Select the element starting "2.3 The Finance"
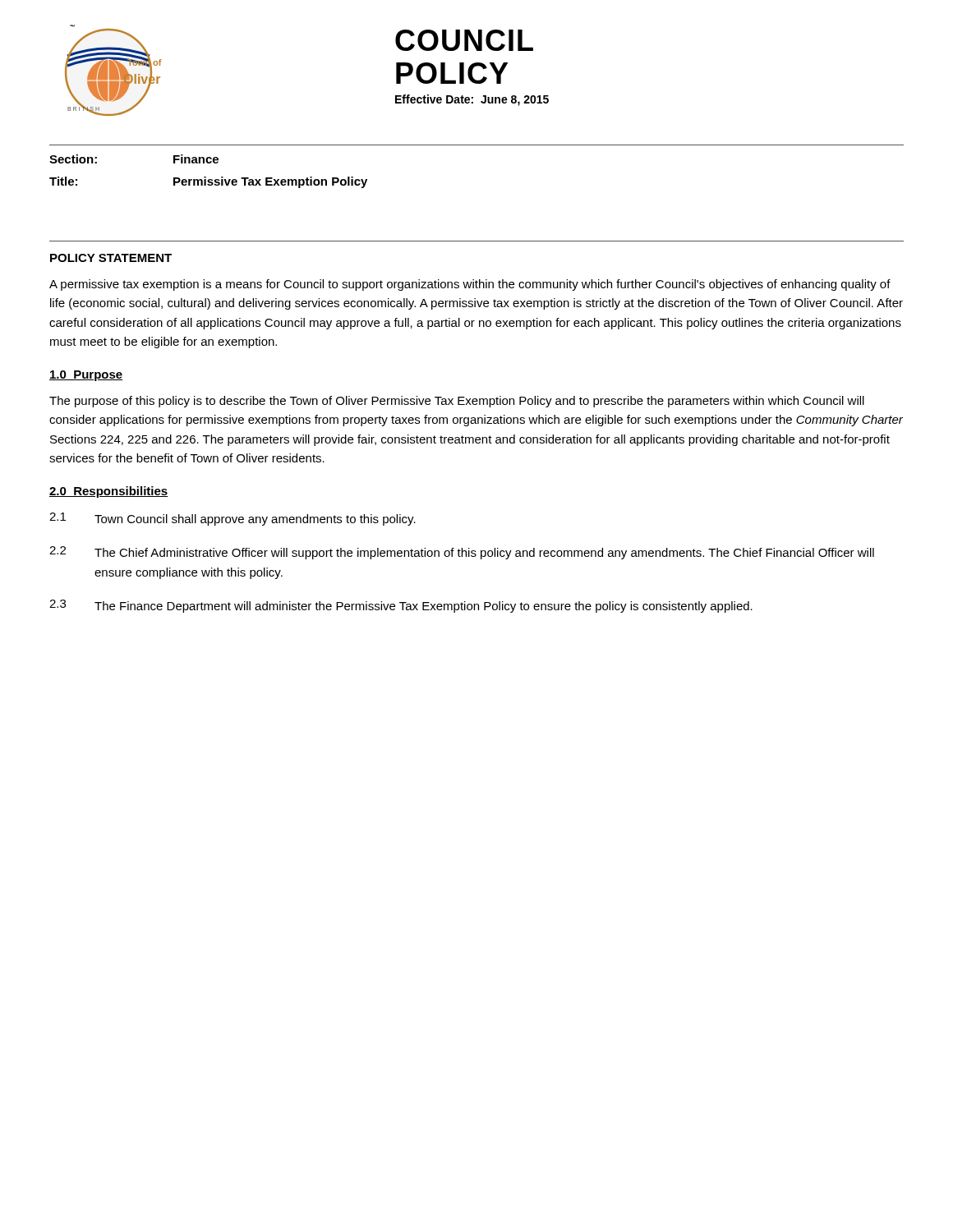 pyautogui.click(x=476, y=606)
